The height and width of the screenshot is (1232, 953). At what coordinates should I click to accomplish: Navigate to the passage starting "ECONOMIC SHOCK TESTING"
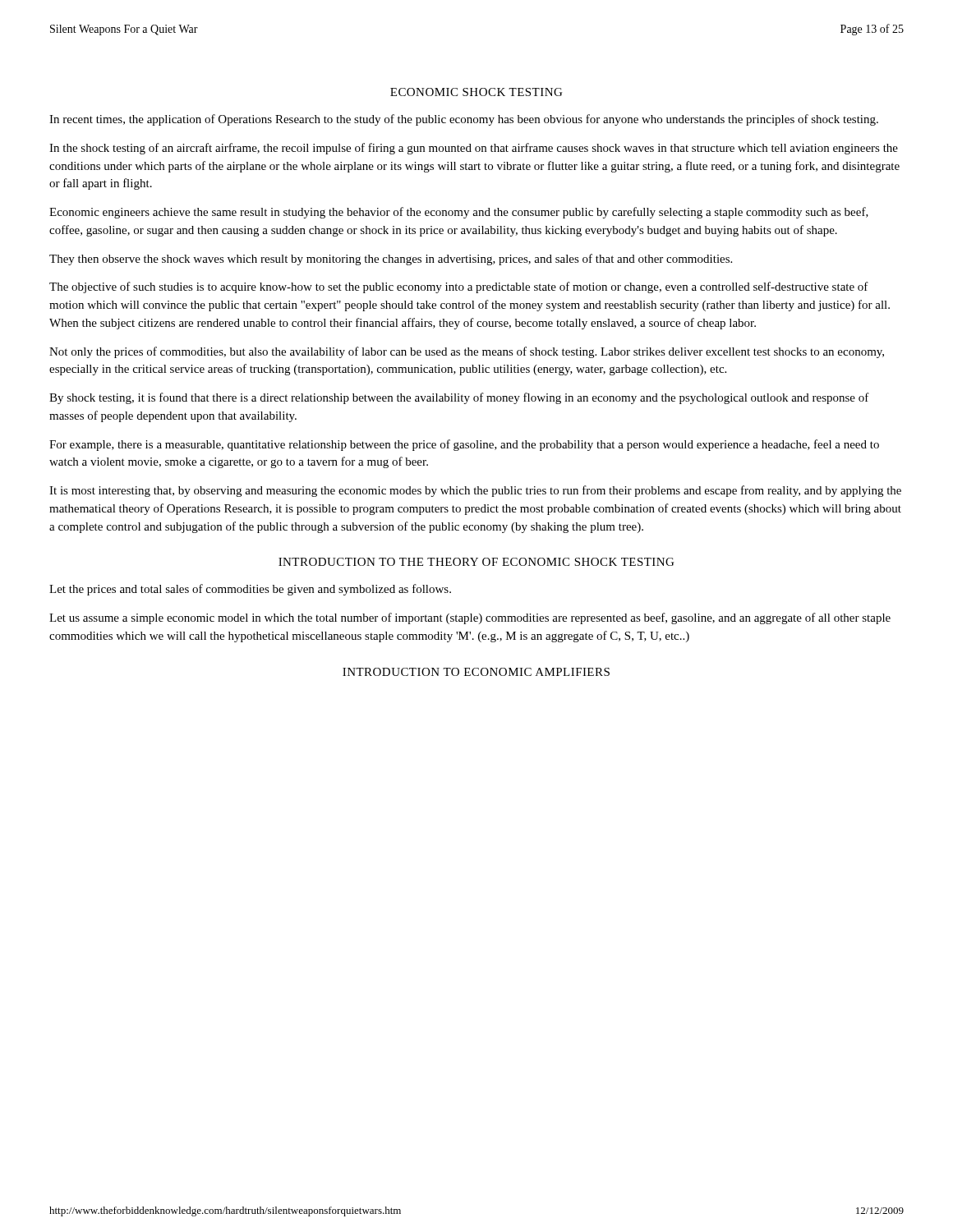click(x=476, y=92)
